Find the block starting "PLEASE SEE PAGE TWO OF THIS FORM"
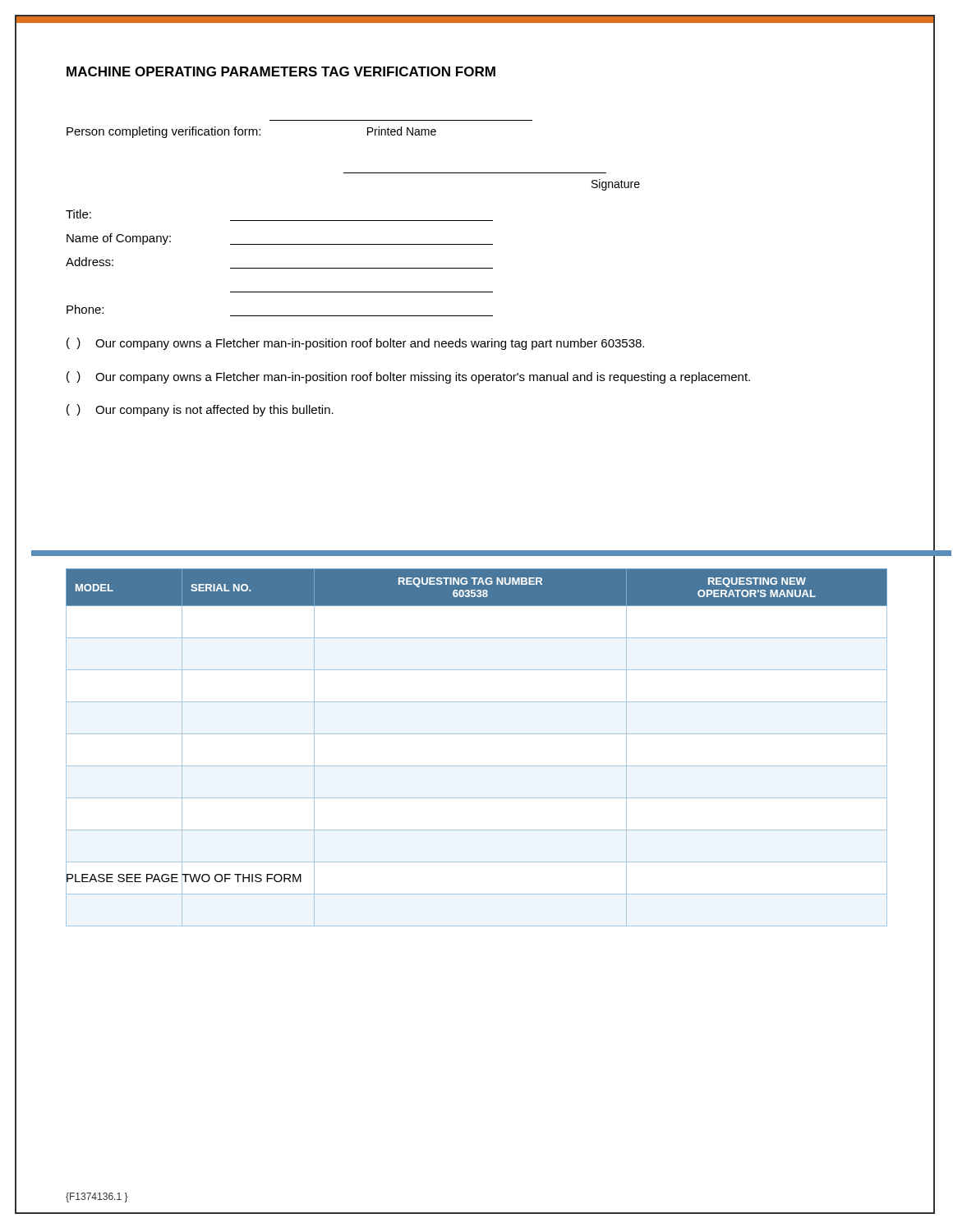953x1232 pixels. 184,878
